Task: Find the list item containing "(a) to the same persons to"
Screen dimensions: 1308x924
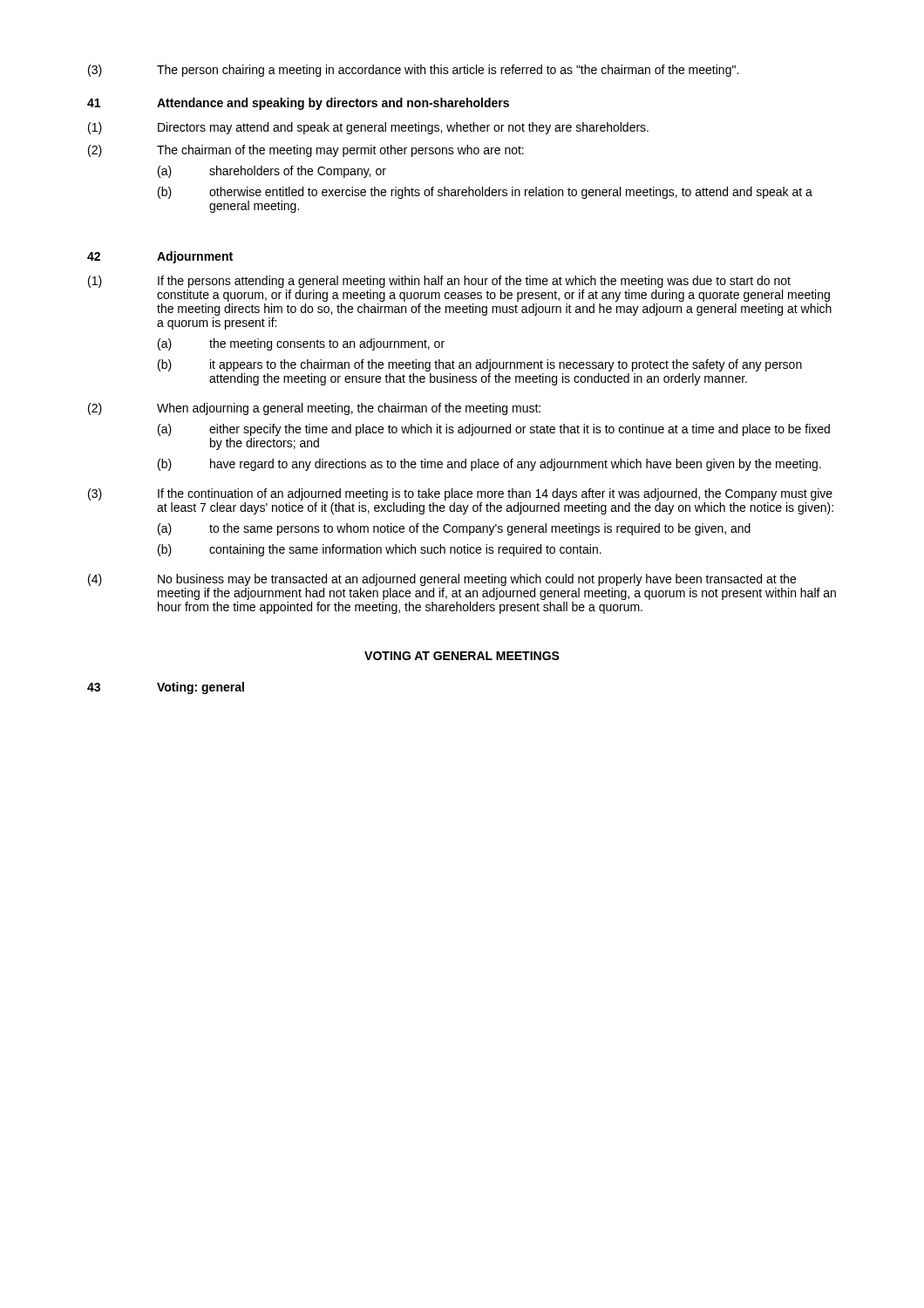Action: (497, 528)
